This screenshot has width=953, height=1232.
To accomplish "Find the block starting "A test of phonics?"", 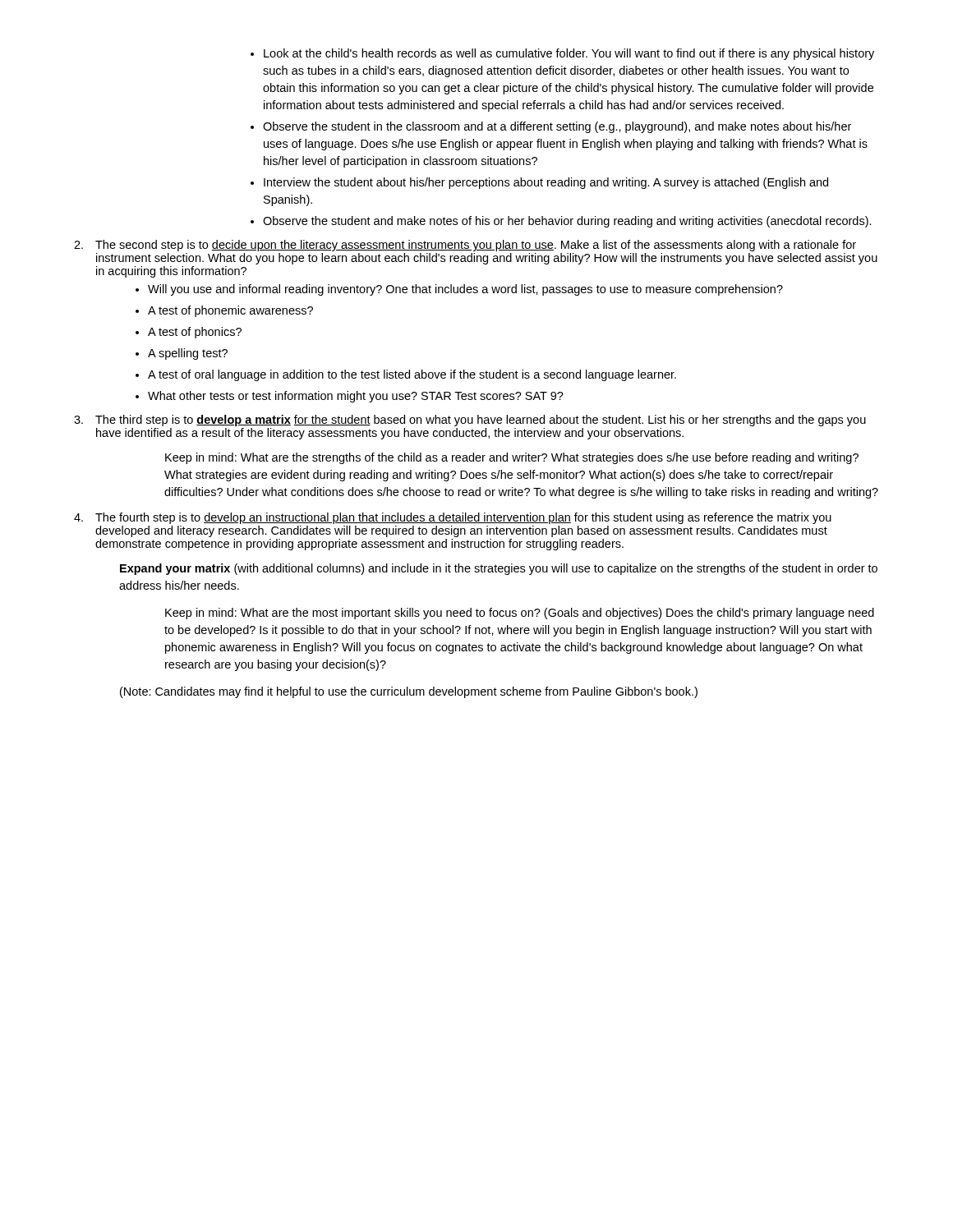I will (195, 332).
